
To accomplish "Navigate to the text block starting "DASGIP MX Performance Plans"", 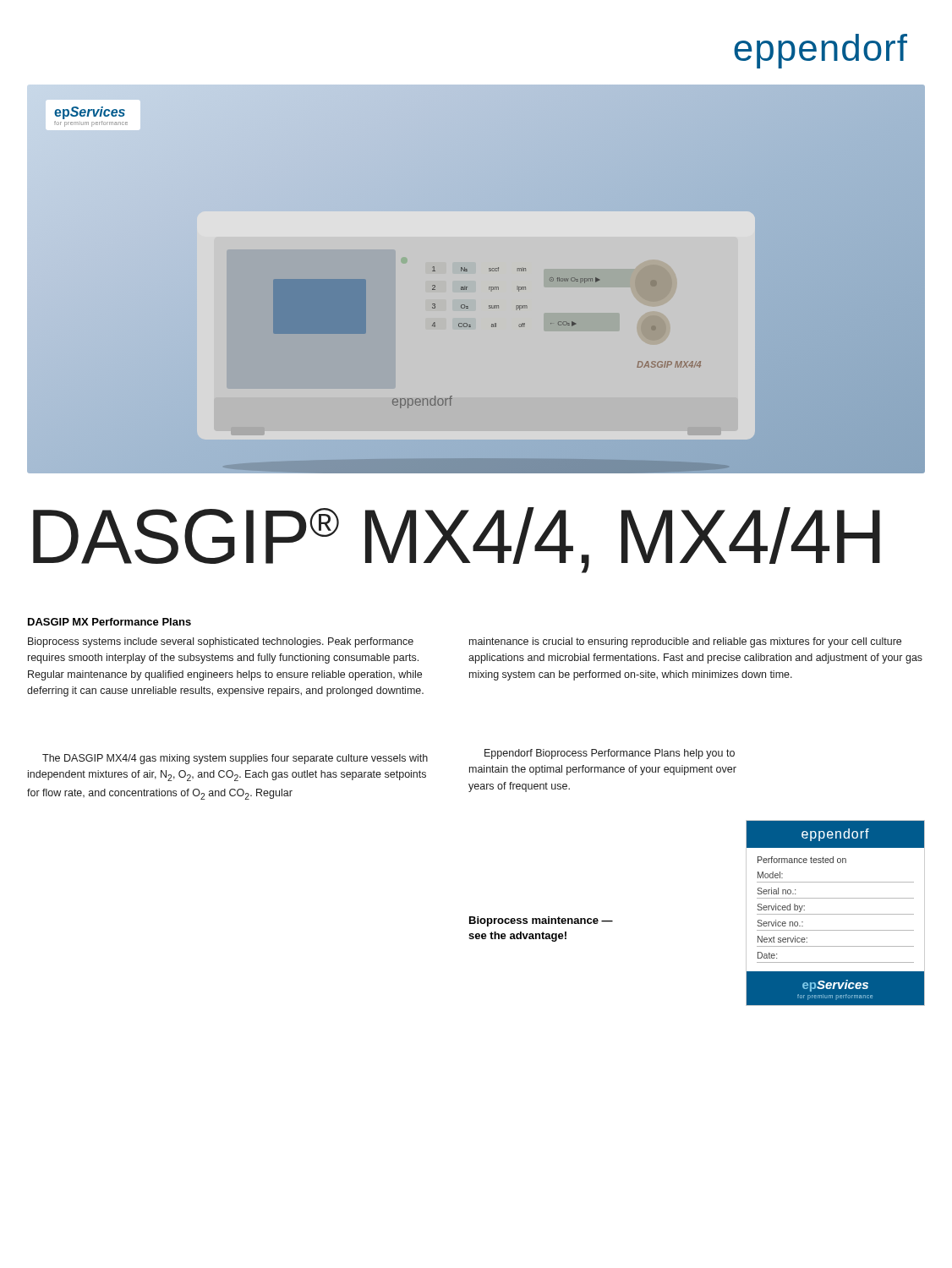I will point(109,622).
